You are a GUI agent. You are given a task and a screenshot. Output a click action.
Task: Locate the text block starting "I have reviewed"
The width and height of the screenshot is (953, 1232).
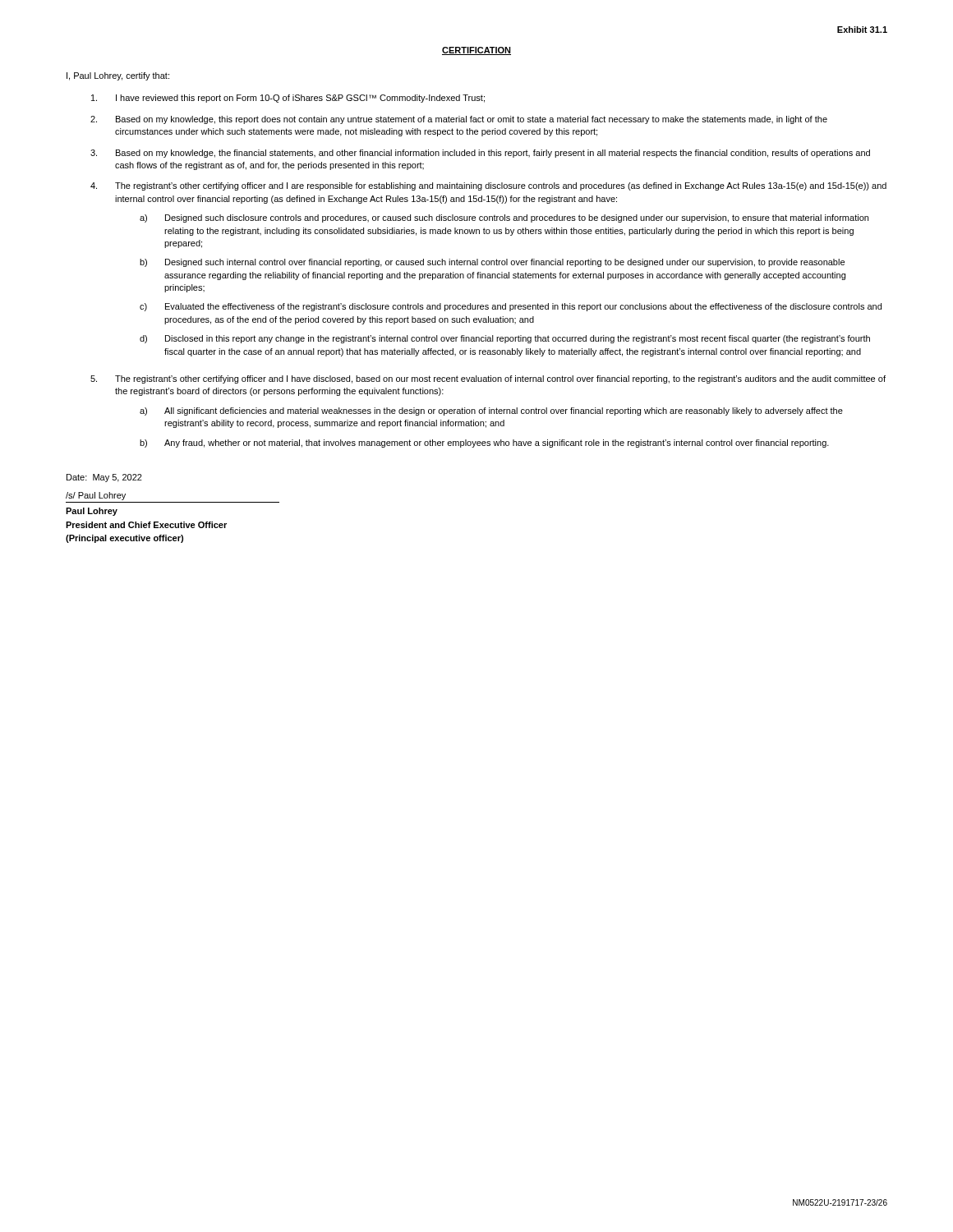pos(489,99)
